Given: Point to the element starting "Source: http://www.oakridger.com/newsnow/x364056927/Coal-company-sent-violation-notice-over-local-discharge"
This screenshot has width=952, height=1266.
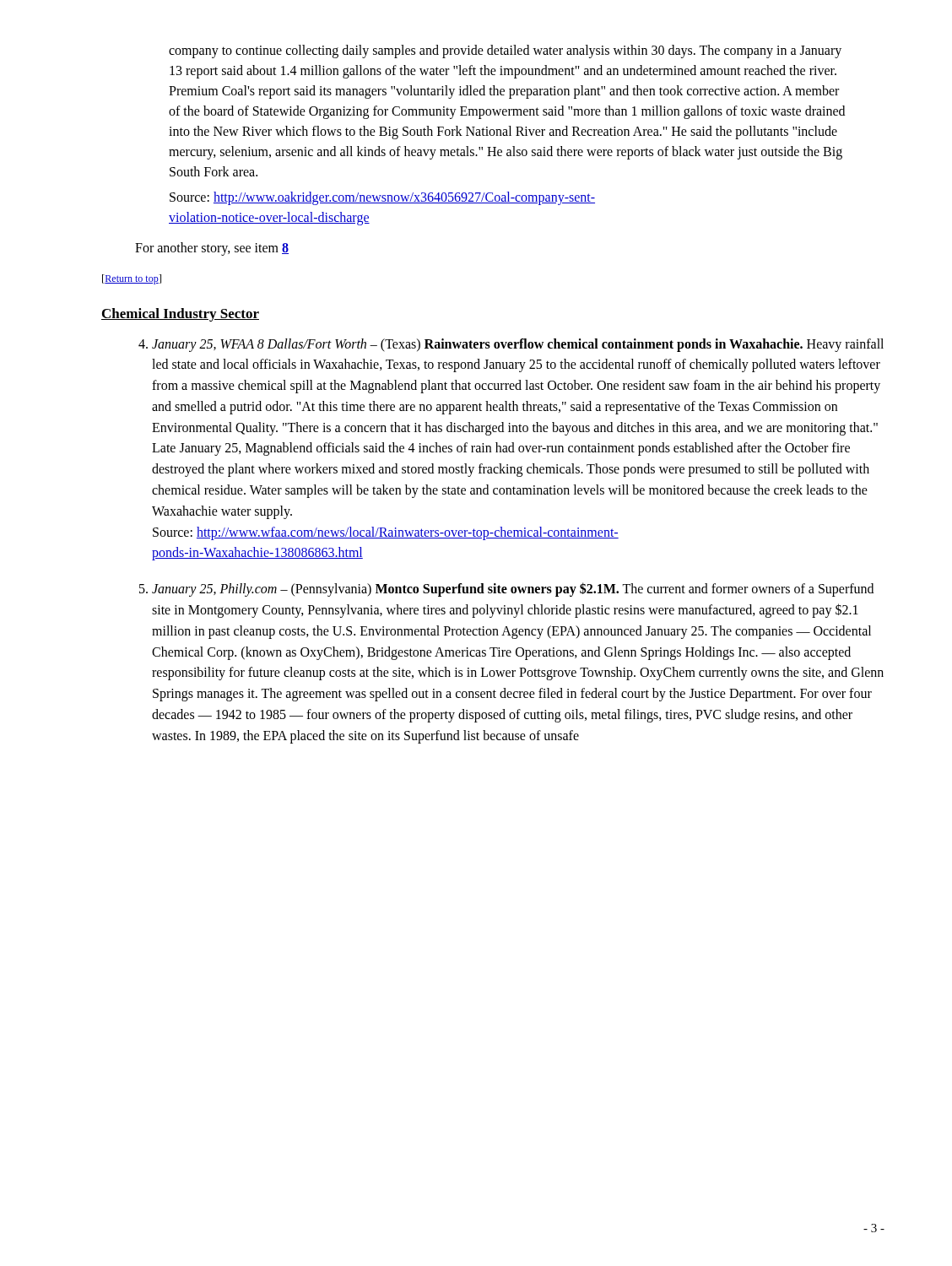Looking at the screenshot, I should pos(510,208).
